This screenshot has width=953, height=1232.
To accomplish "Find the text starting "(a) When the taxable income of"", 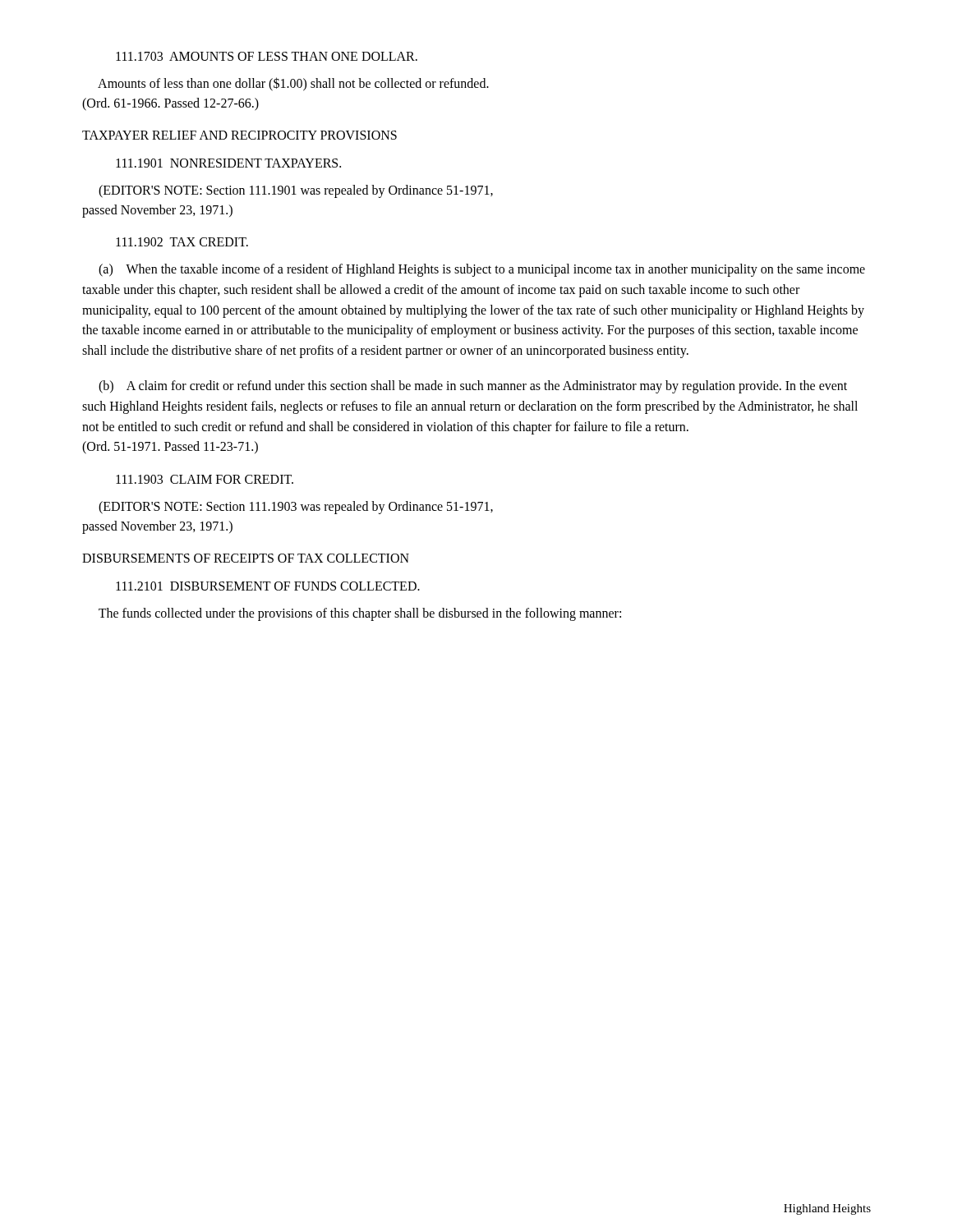I will pyautogui.click(x=474, y=310).
